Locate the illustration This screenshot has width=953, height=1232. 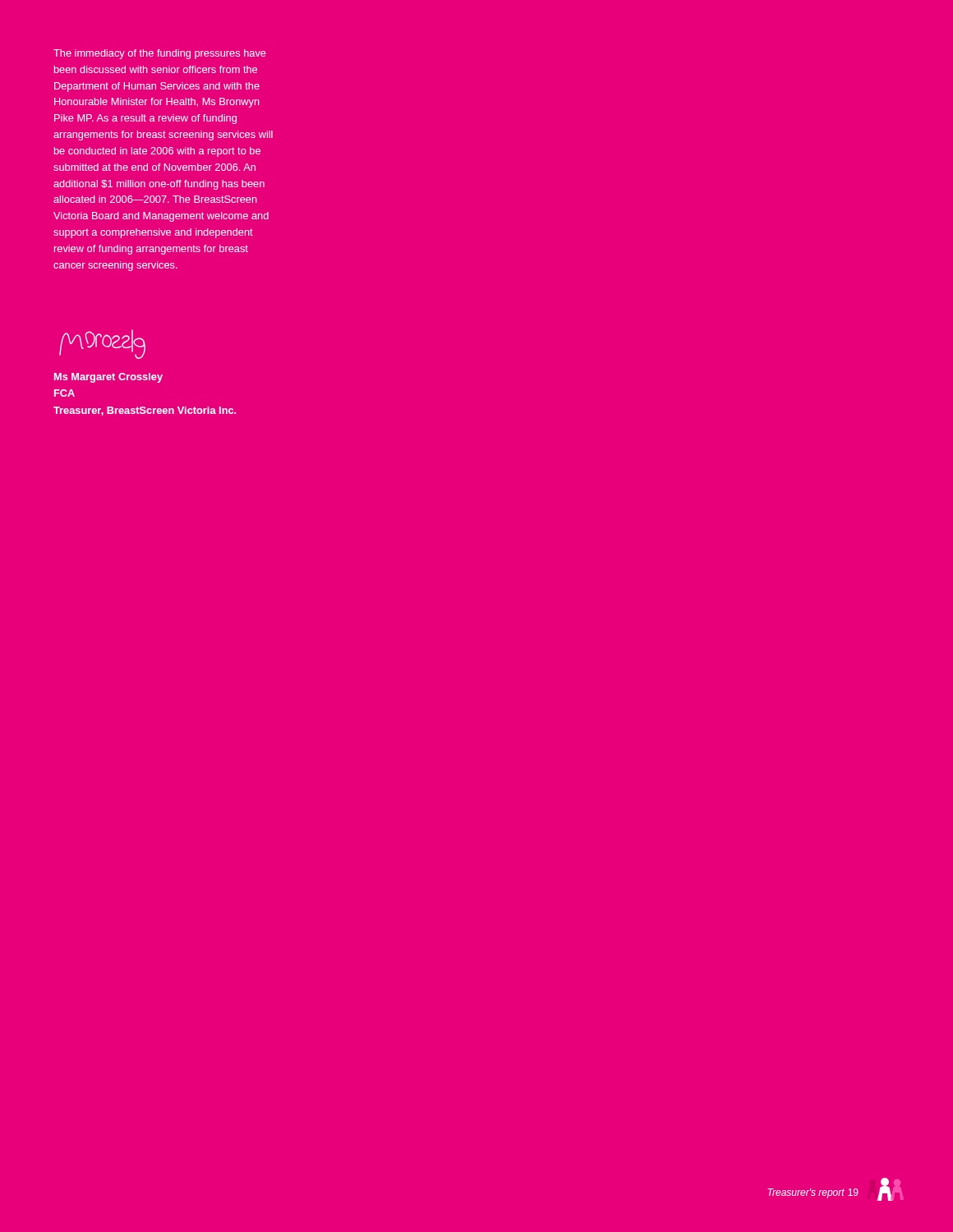145,370
